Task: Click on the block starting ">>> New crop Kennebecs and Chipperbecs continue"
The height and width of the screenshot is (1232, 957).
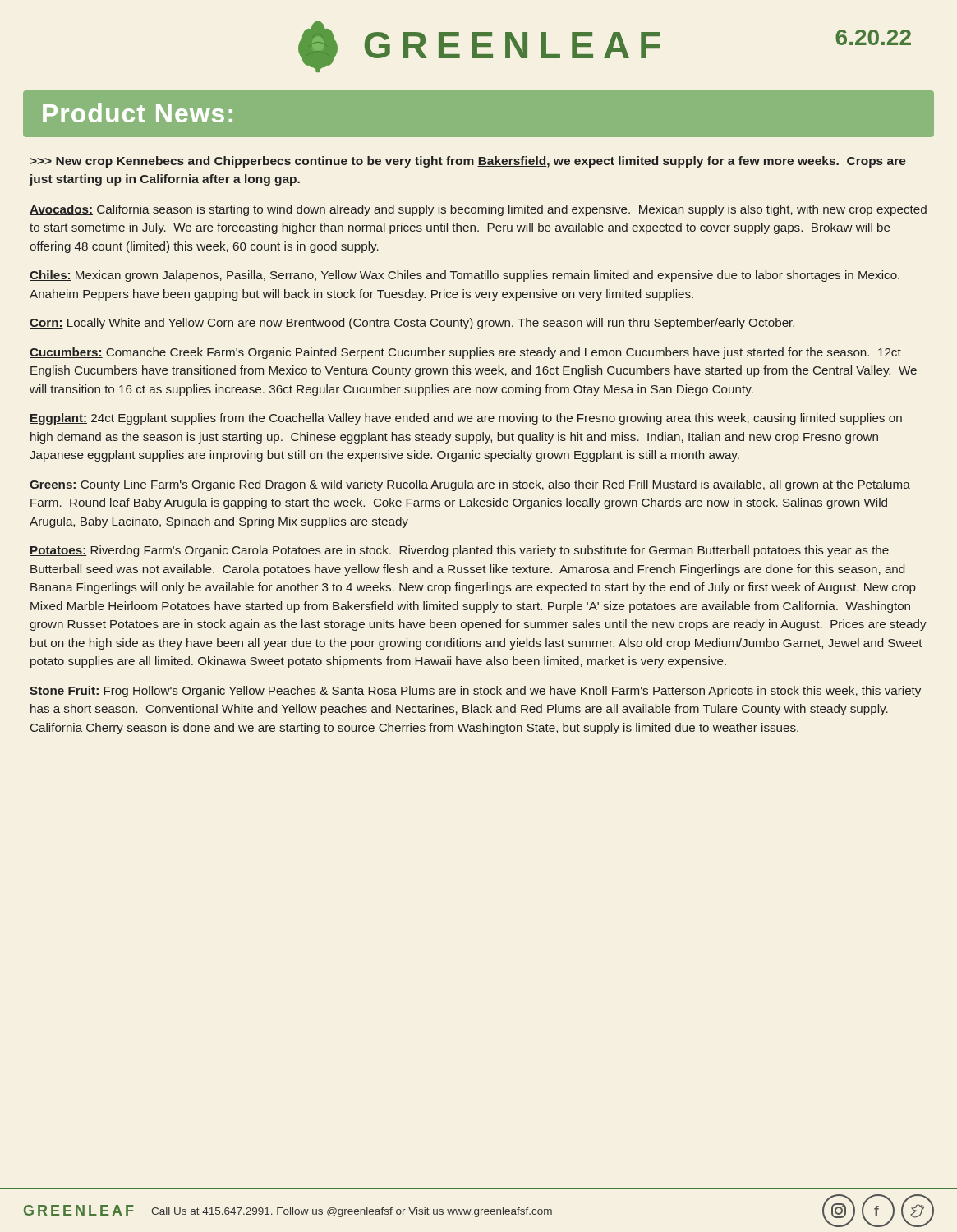Action: pos(468,170)
